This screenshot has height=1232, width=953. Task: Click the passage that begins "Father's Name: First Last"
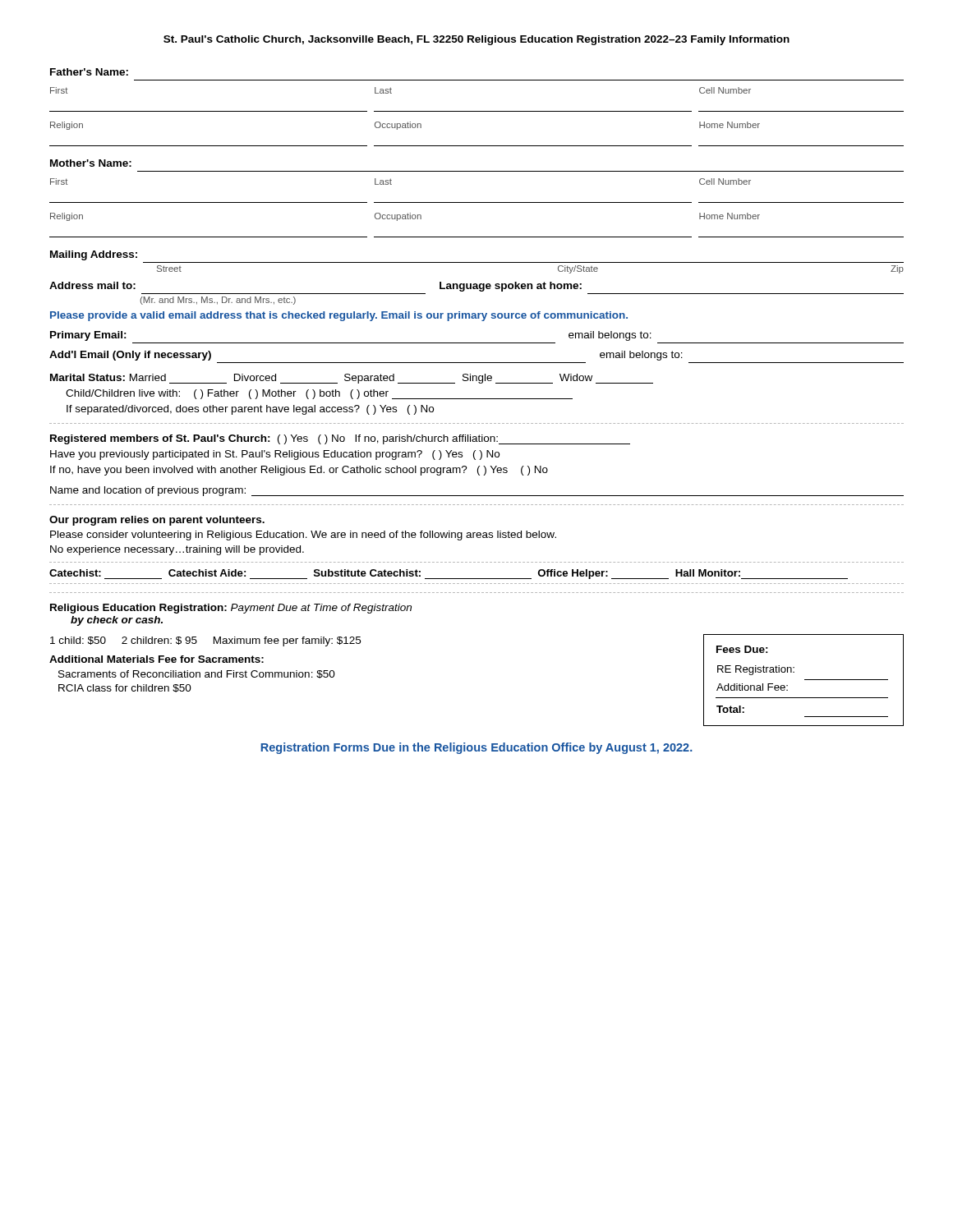pos(476,106)
